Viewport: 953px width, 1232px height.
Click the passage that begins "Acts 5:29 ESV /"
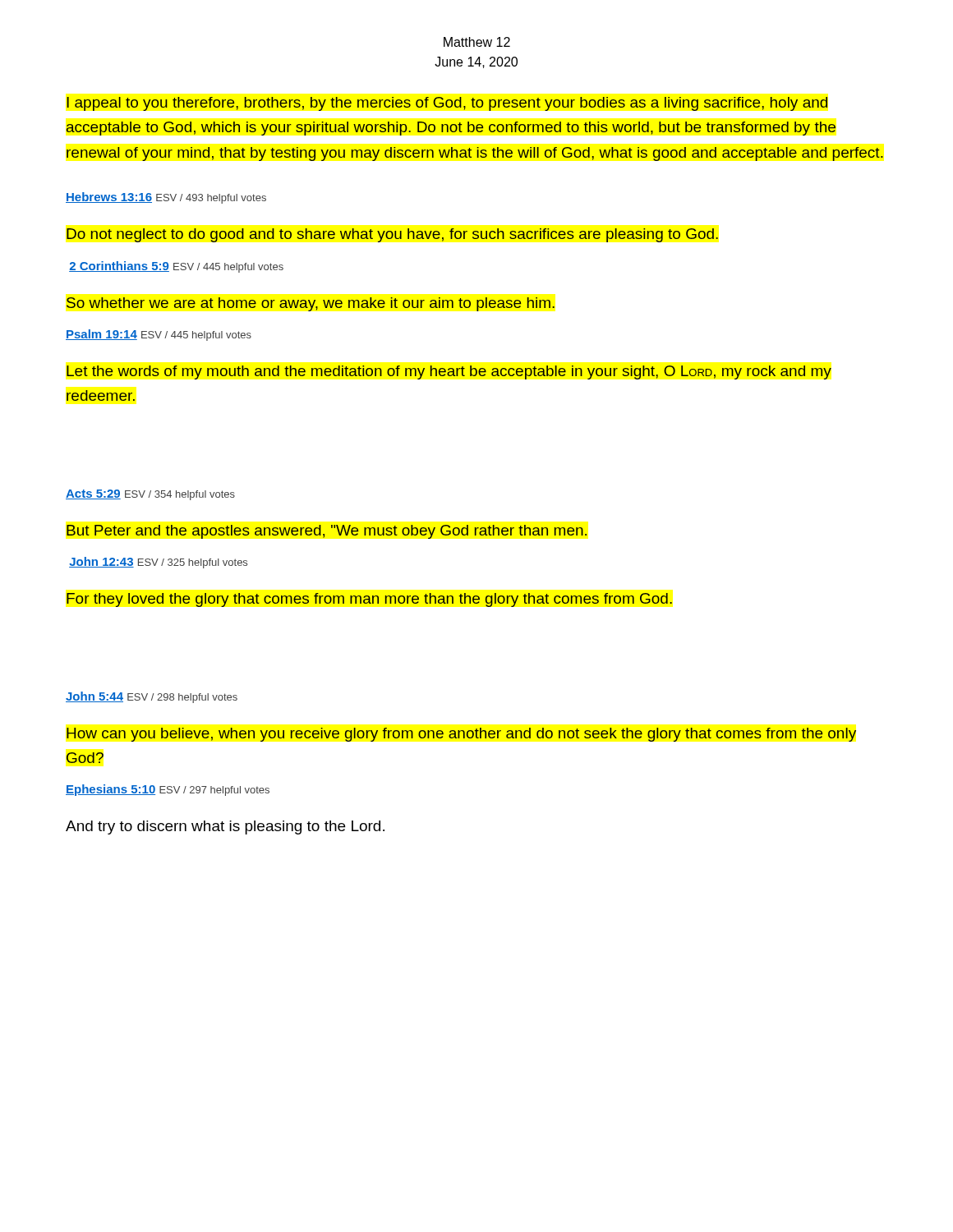(150, 493)
